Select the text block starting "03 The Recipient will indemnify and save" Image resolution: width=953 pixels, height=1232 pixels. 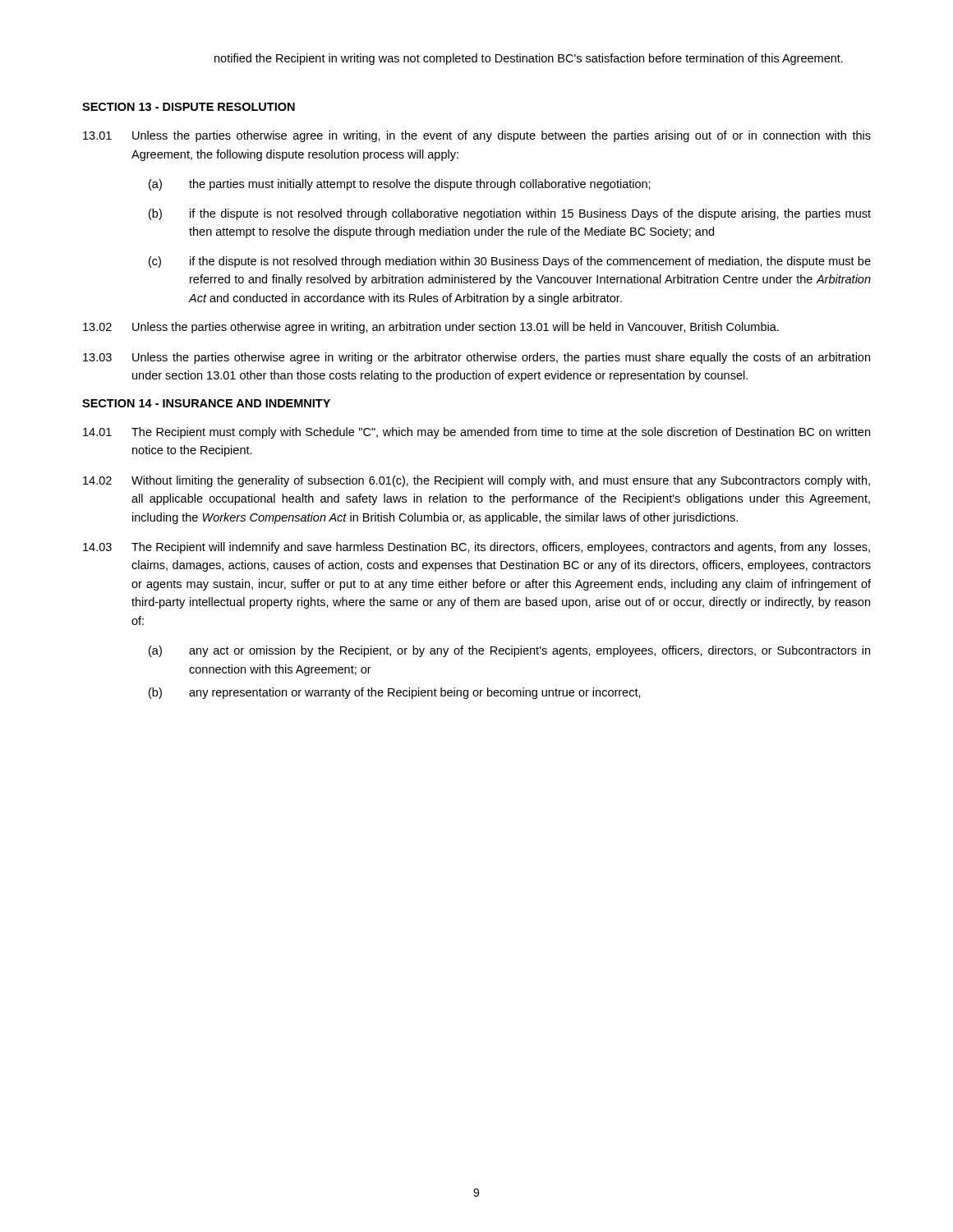coord(476,584)
